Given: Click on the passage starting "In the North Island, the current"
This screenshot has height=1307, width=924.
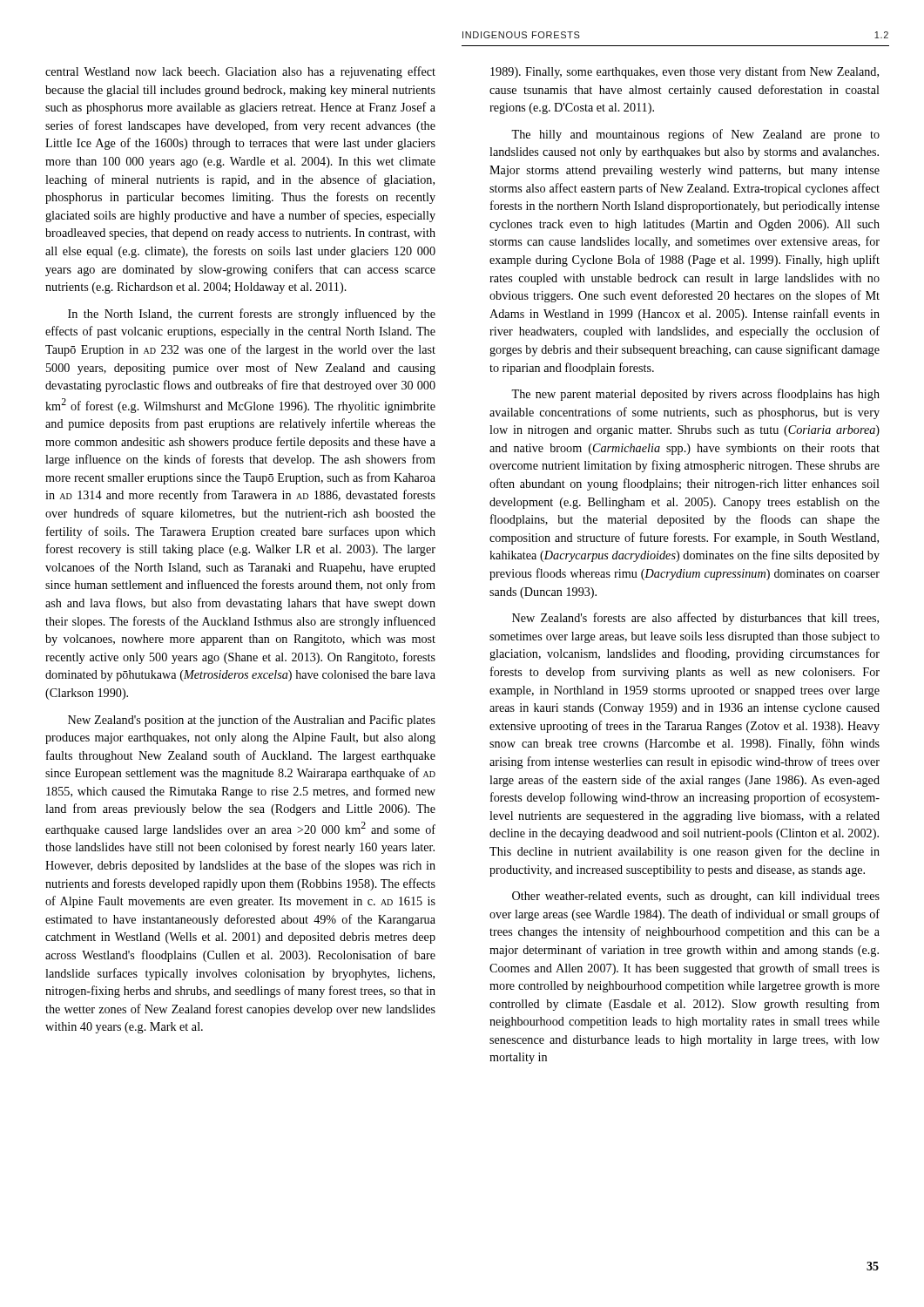Looking at the screenshot, I should (x=240, y=503).
